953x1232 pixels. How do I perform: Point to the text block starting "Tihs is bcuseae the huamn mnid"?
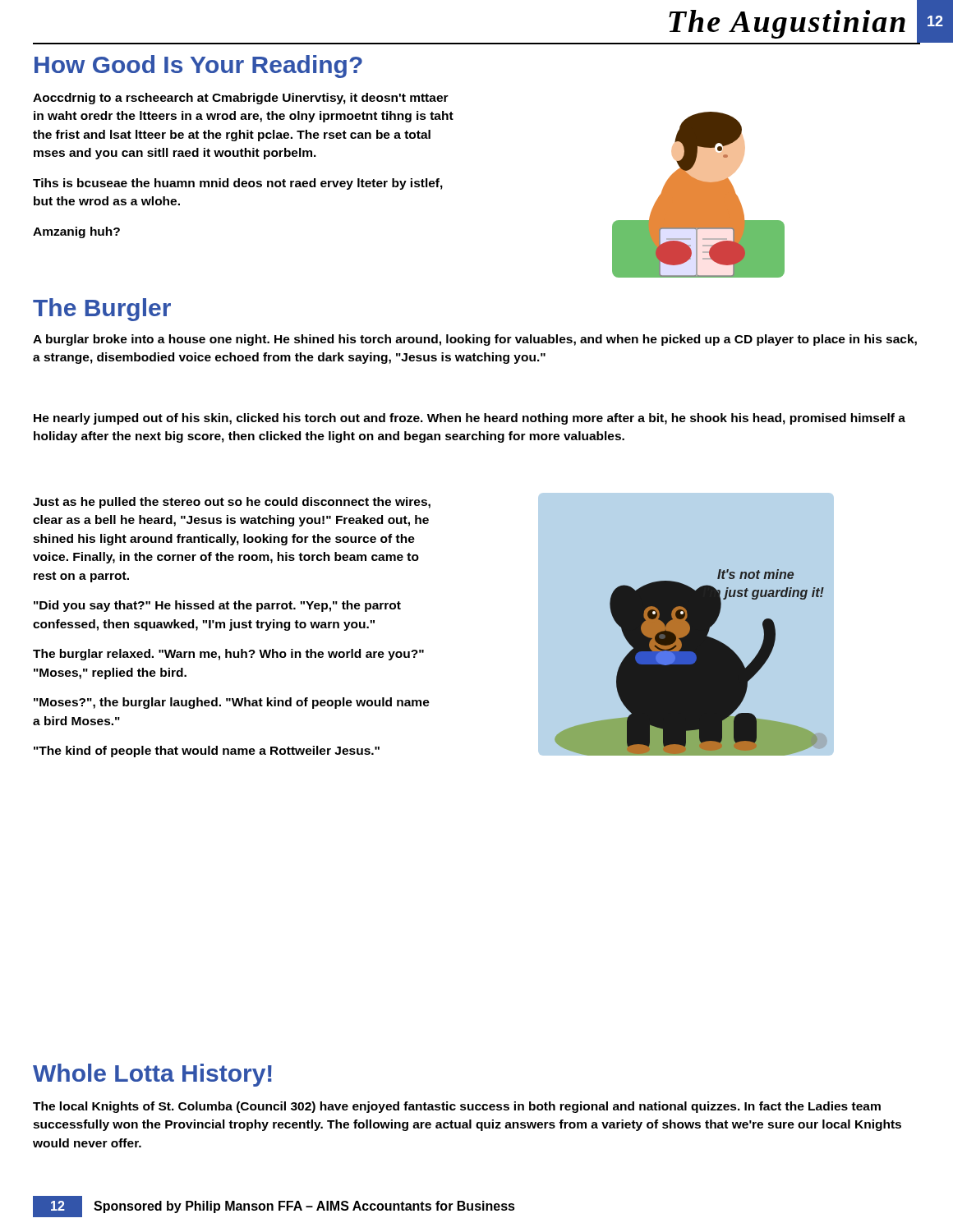click(x=238, y=192)
